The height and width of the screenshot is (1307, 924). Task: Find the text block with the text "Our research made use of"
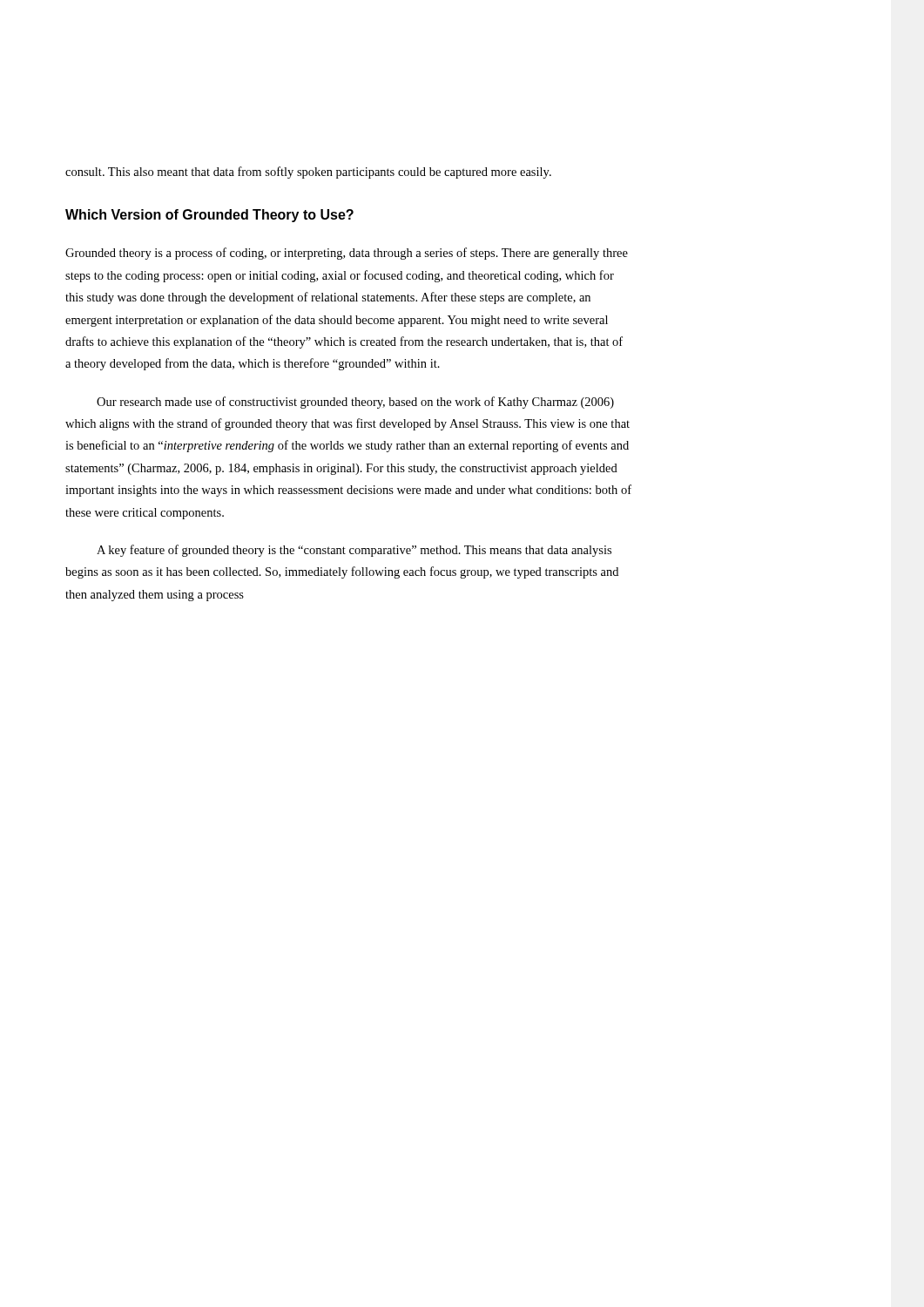[348, 457]
